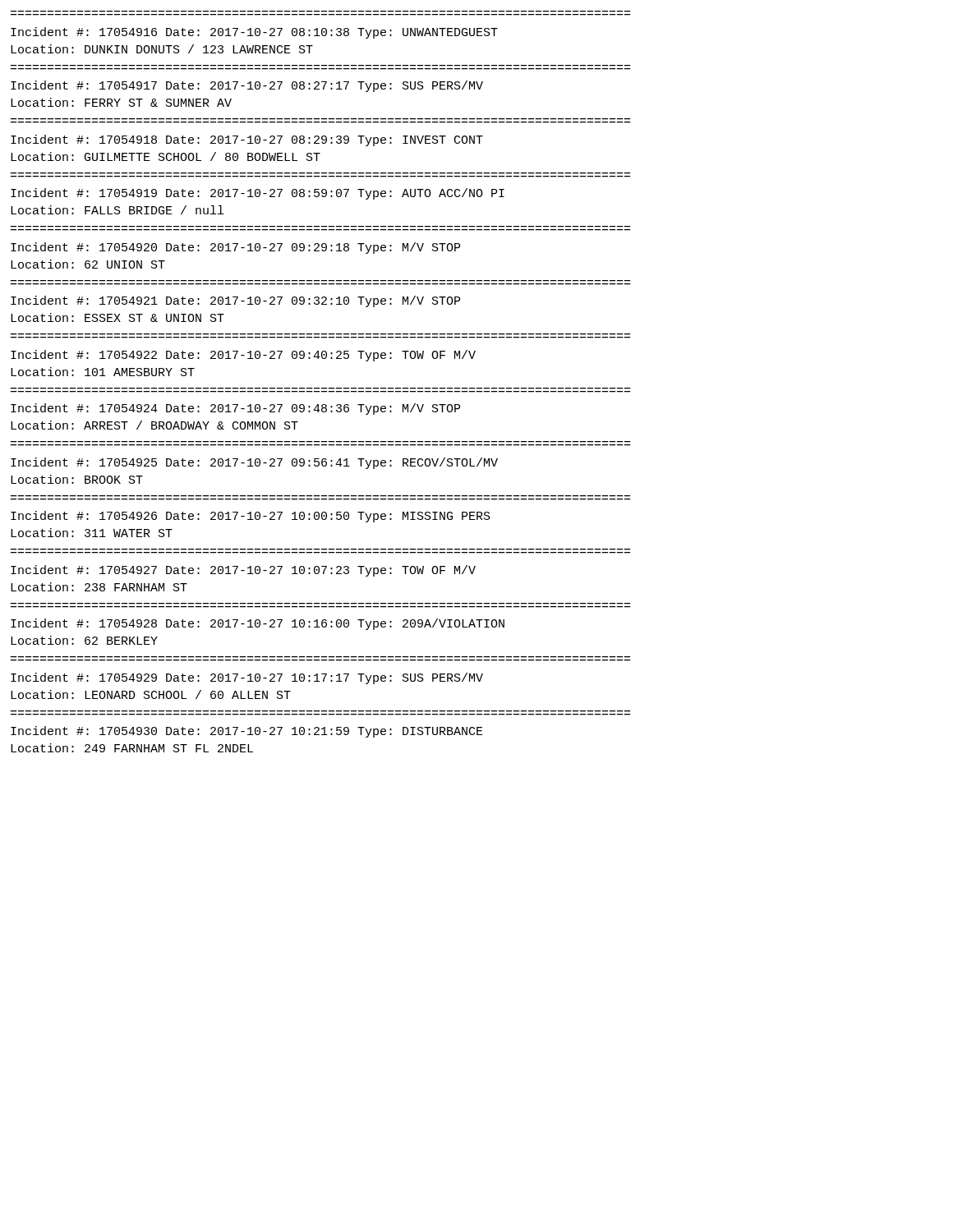Navigate to the block starting "Incident #: 17054929 Date: 2017-10-27 10:17:17 Type: SUS"

tap(246, 687)
